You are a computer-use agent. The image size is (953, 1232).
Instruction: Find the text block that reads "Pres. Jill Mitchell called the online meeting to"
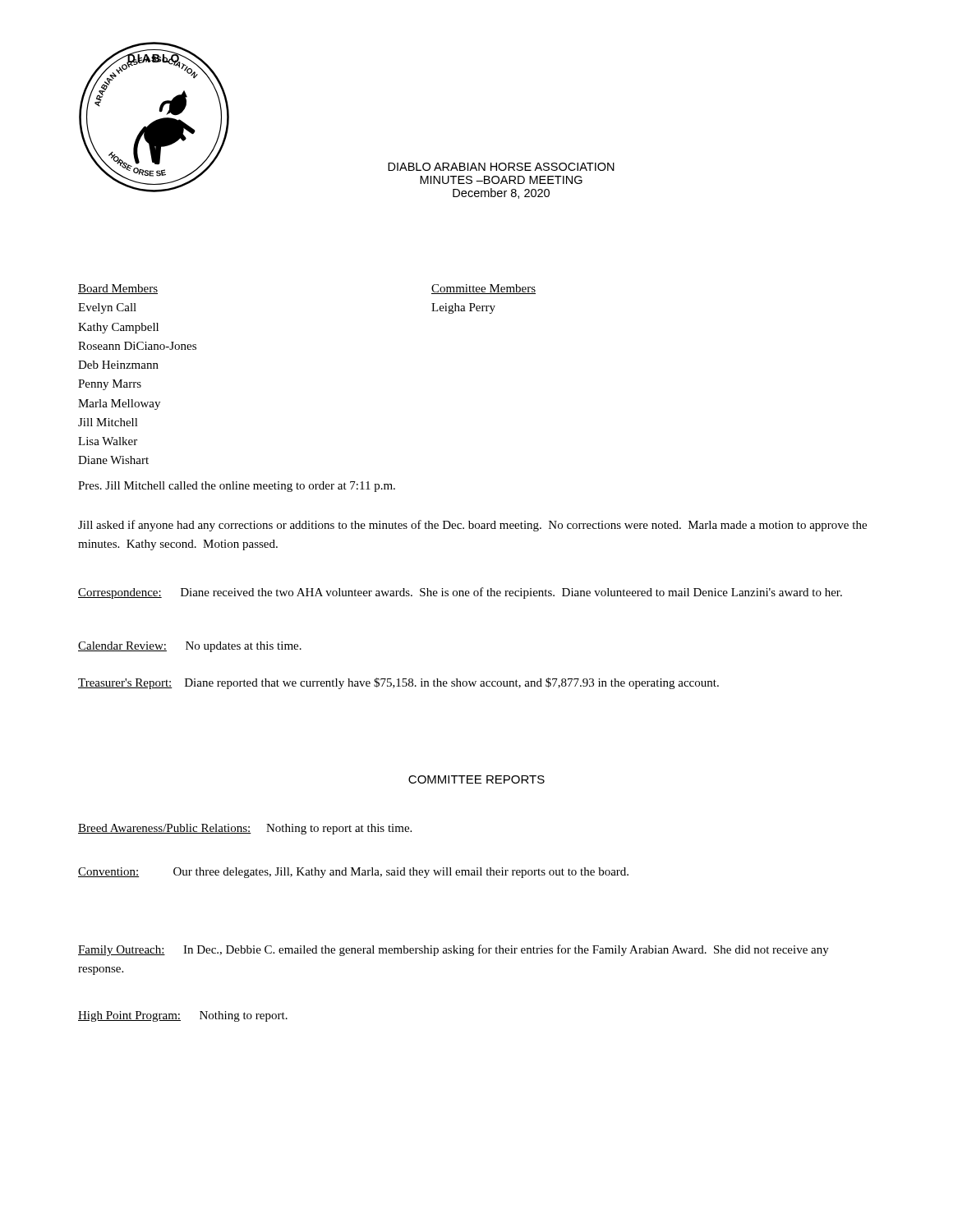pyautogui.click(x=237, y=485)
